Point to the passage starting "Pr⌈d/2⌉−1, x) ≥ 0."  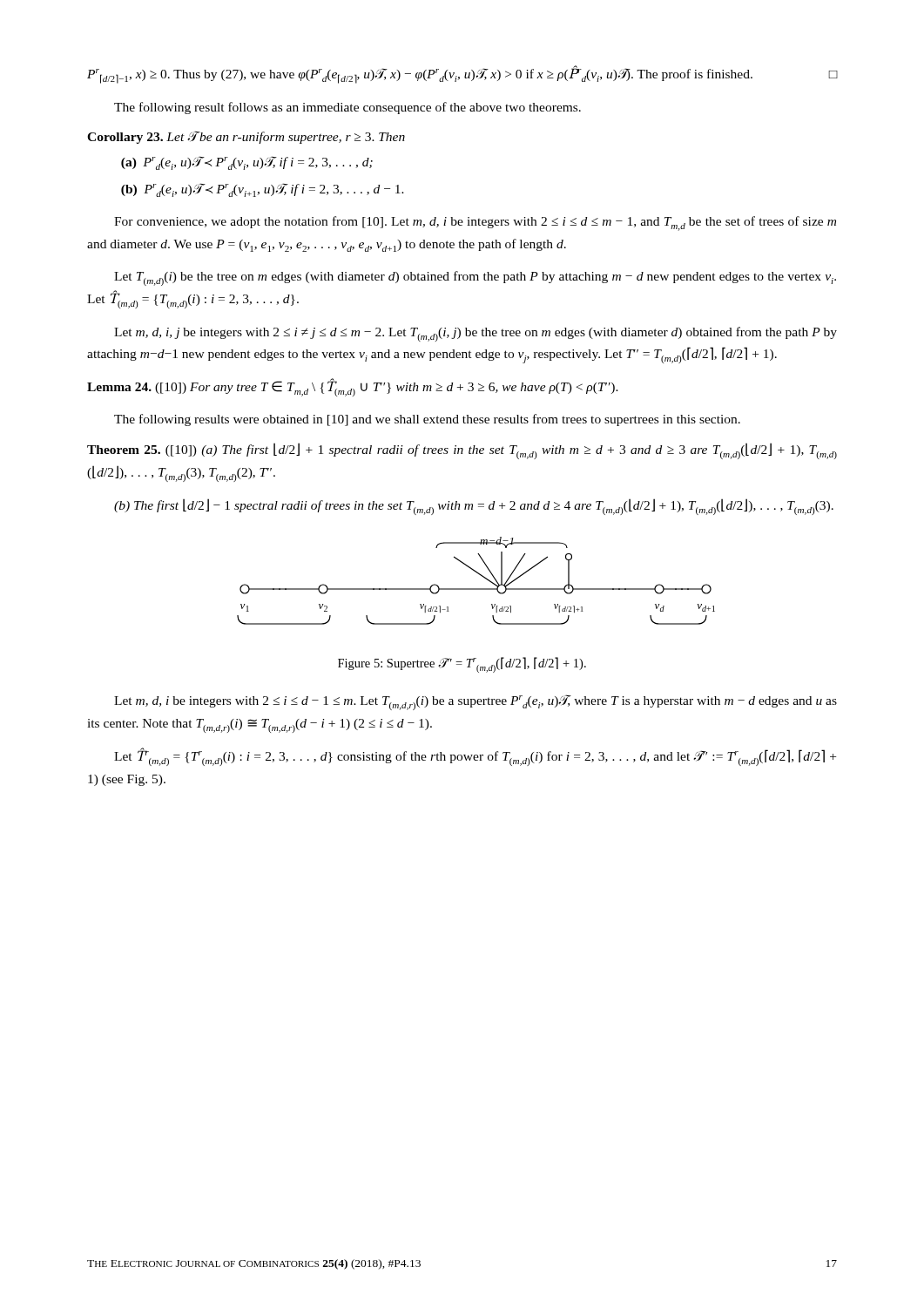pyautogui.click(x=462, y=74)
